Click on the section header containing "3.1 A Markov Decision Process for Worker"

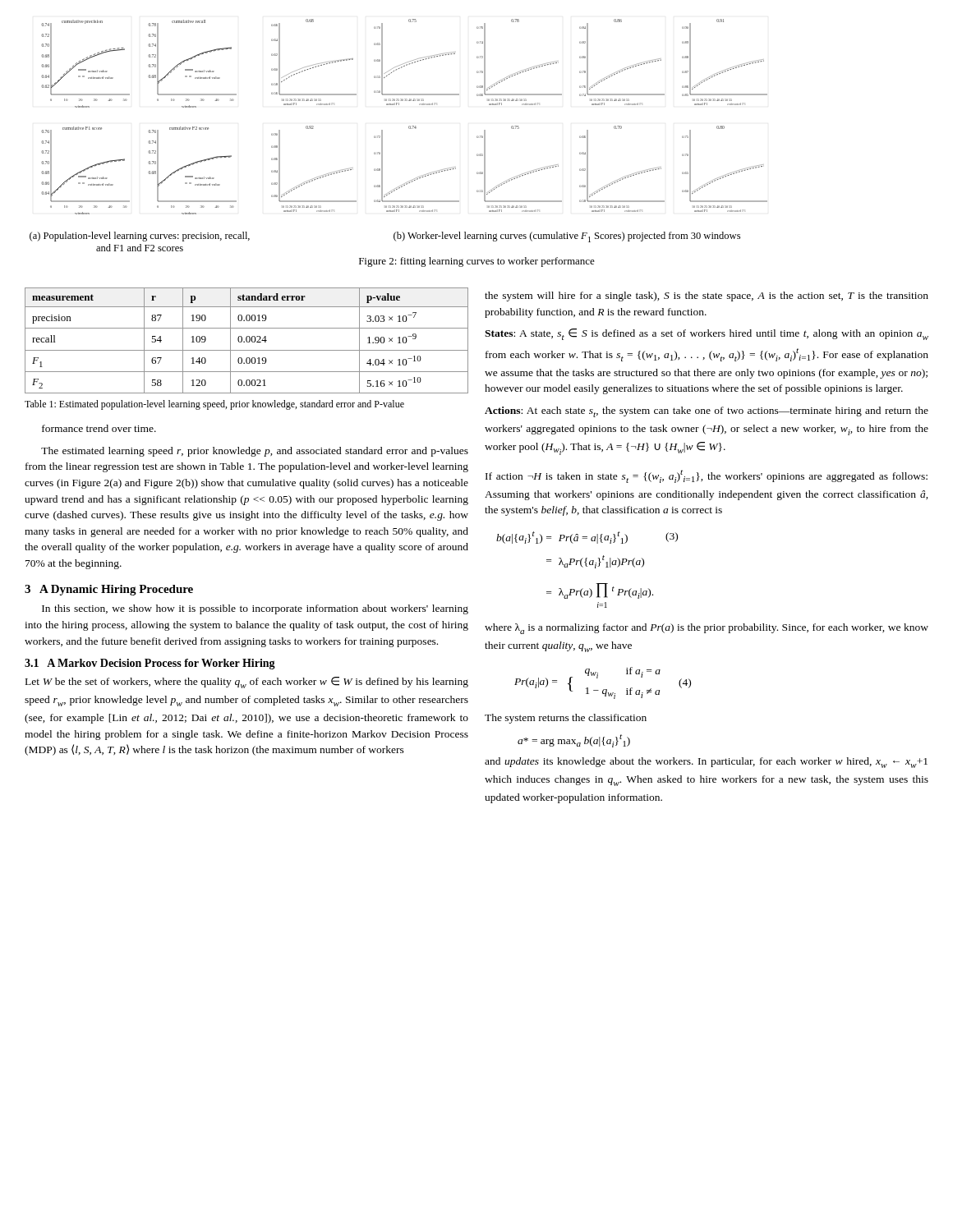click(x=150, y=663)
